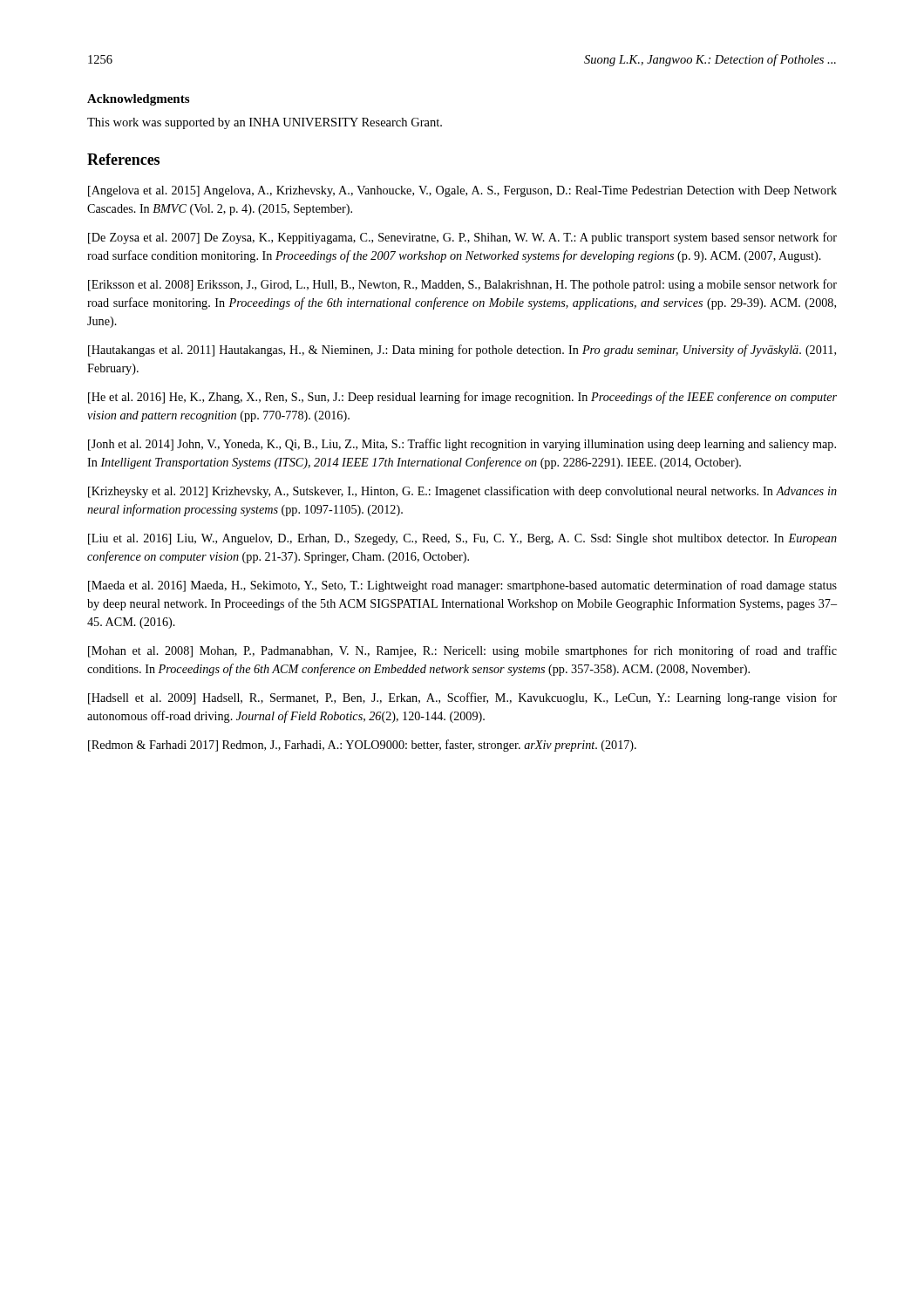Viewport: 924px width, 1308px height.
Task: Navigate to the block starting "[Maeda et al. 2016] Maeda, H.,"
Action: pyautogui.click(x=462, y=604)
